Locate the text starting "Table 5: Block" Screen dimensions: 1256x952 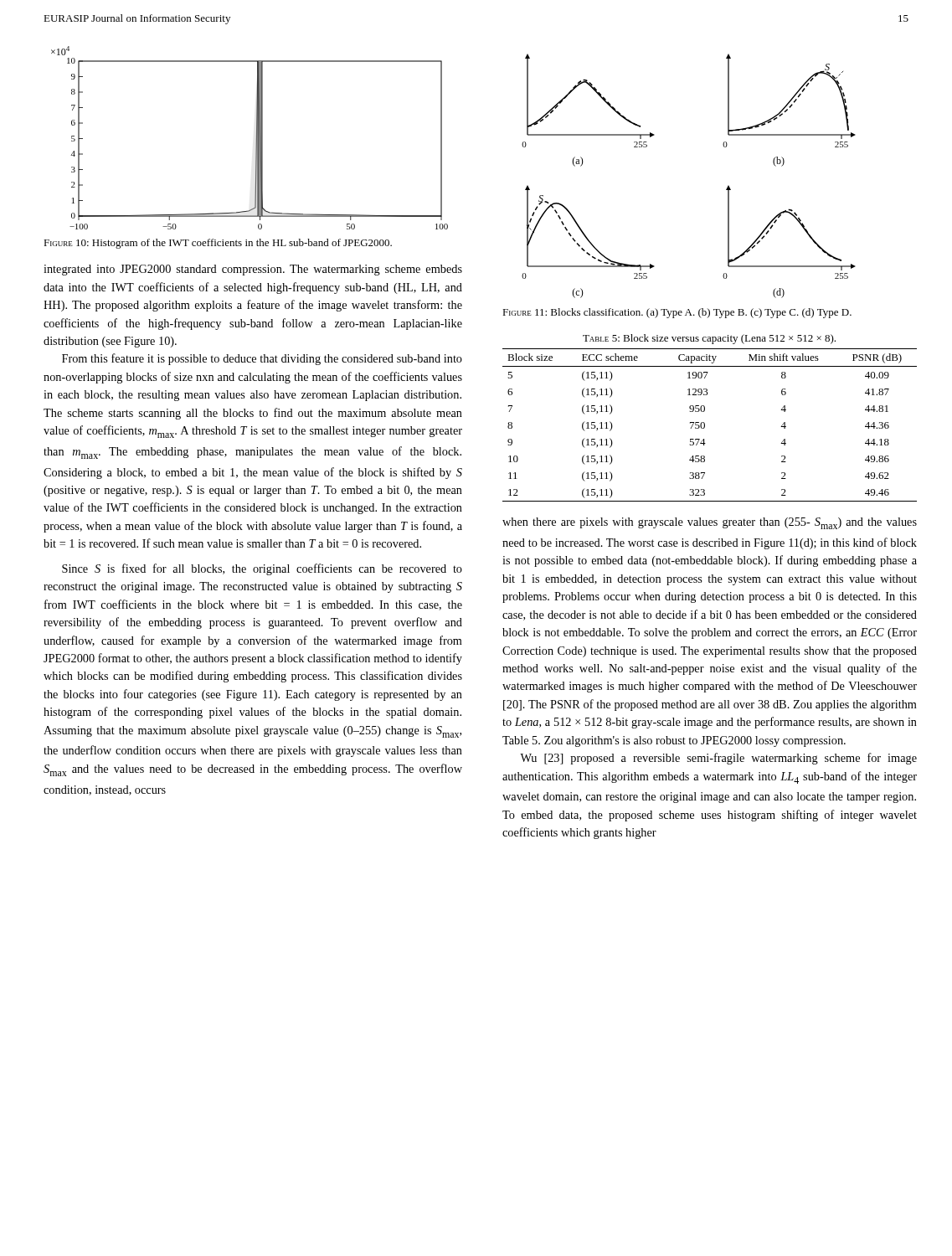710,338
